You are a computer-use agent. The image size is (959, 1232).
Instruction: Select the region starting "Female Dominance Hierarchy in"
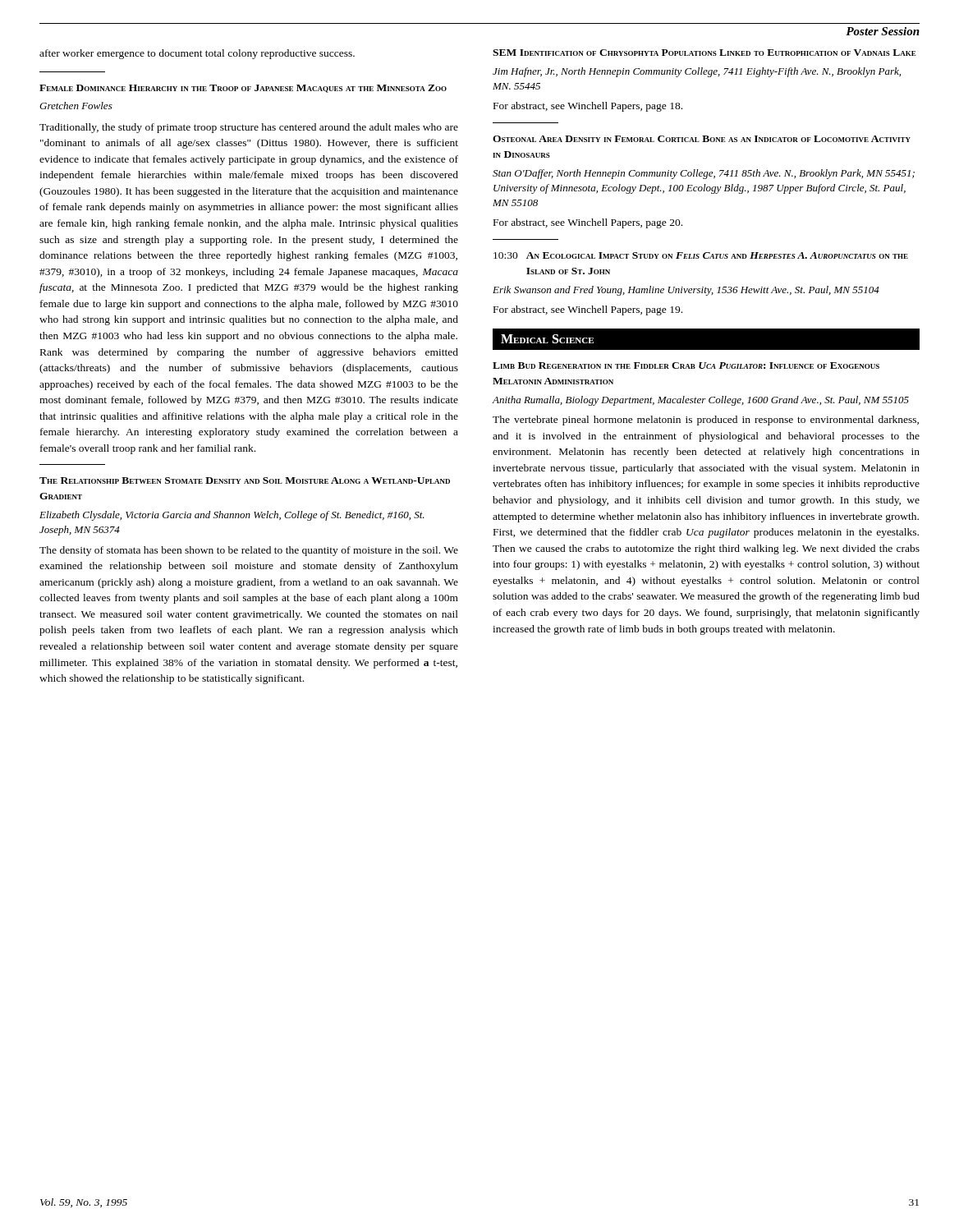coord(243,87)
